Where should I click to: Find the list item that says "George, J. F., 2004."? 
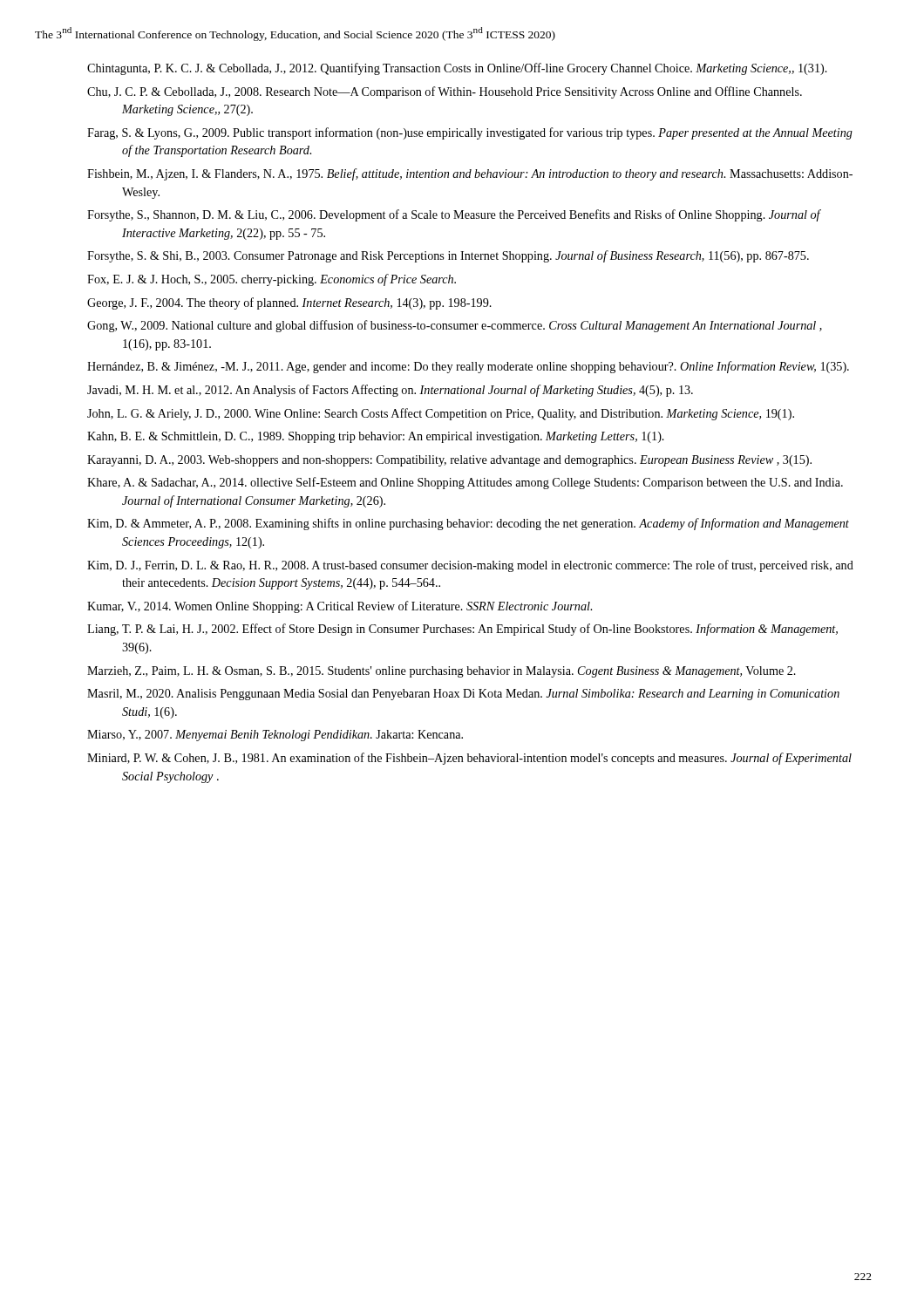290,302
